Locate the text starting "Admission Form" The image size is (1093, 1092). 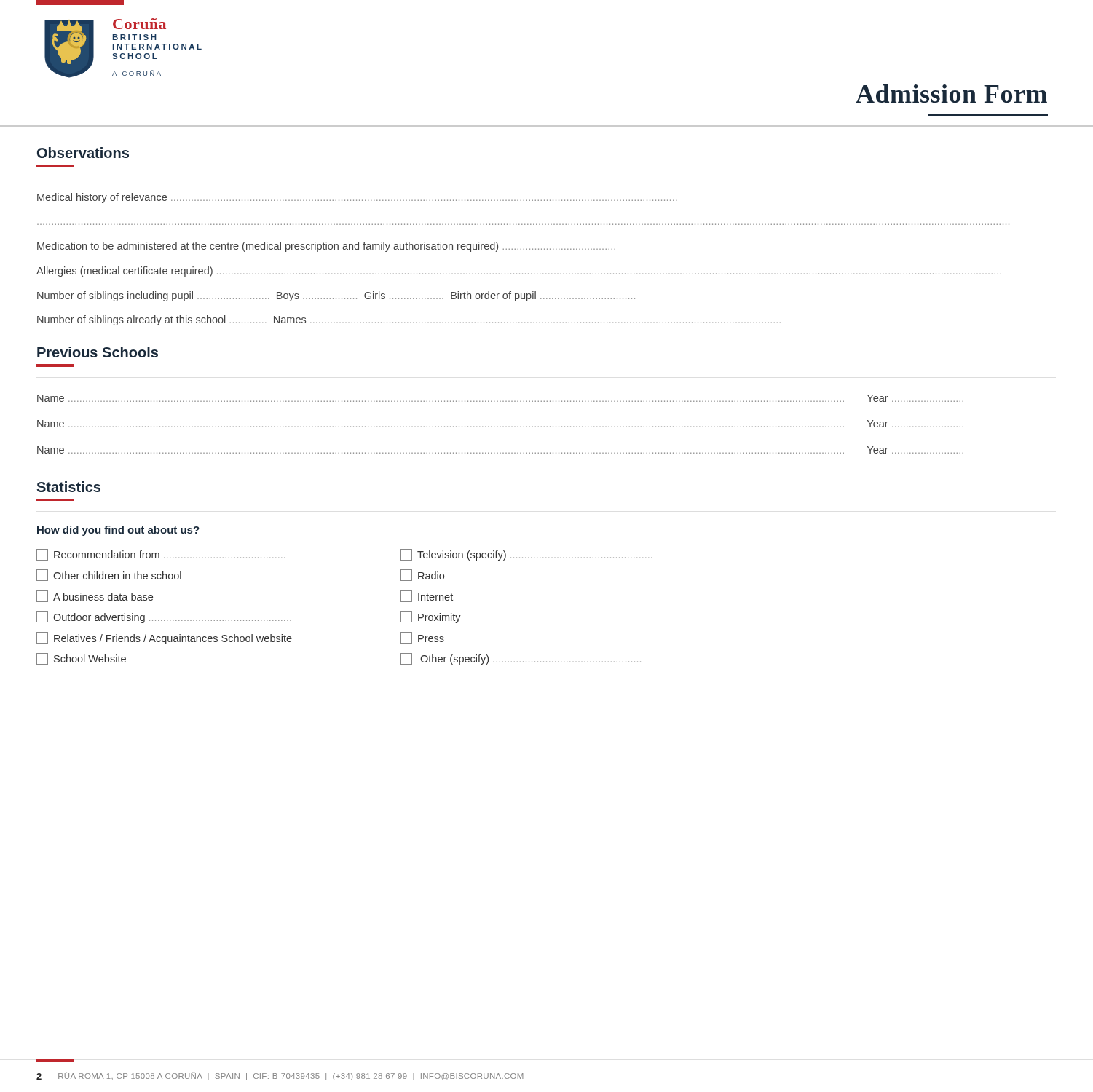[952, 94]
